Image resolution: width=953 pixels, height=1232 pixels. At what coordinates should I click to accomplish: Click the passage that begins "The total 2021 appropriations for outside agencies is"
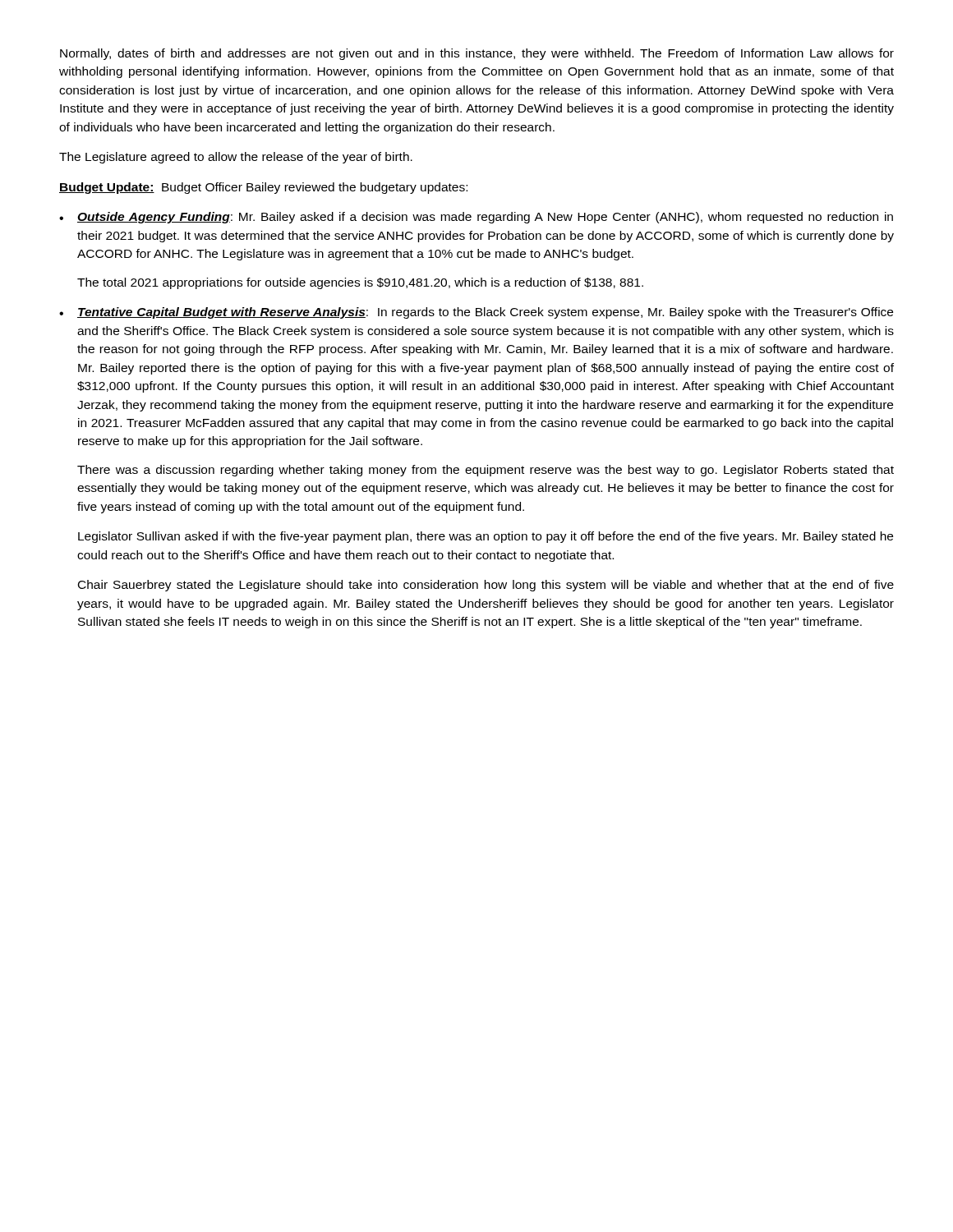coord(361,282)
